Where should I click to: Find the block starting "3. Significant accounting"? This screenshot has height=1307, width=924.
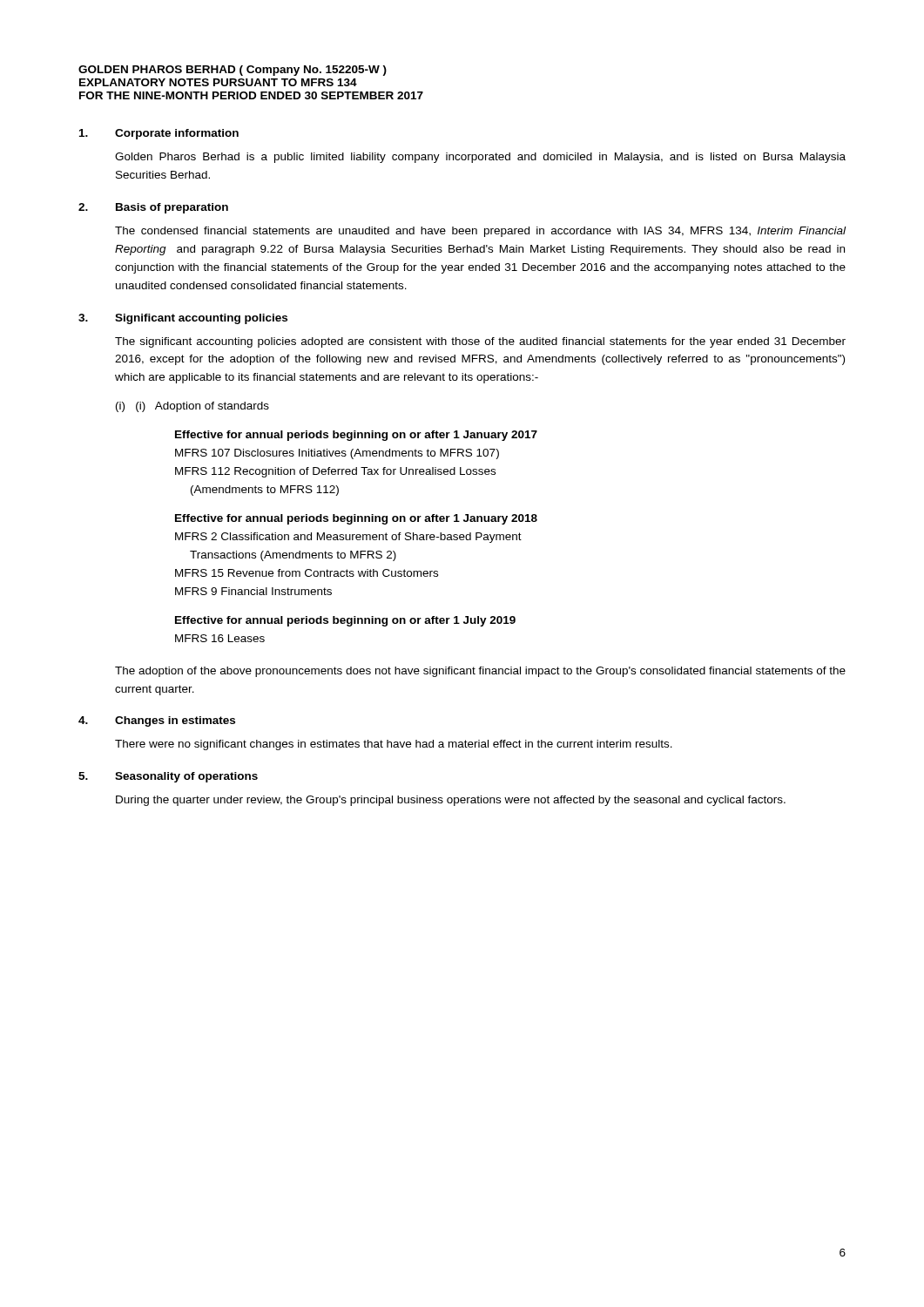(183, 317)
